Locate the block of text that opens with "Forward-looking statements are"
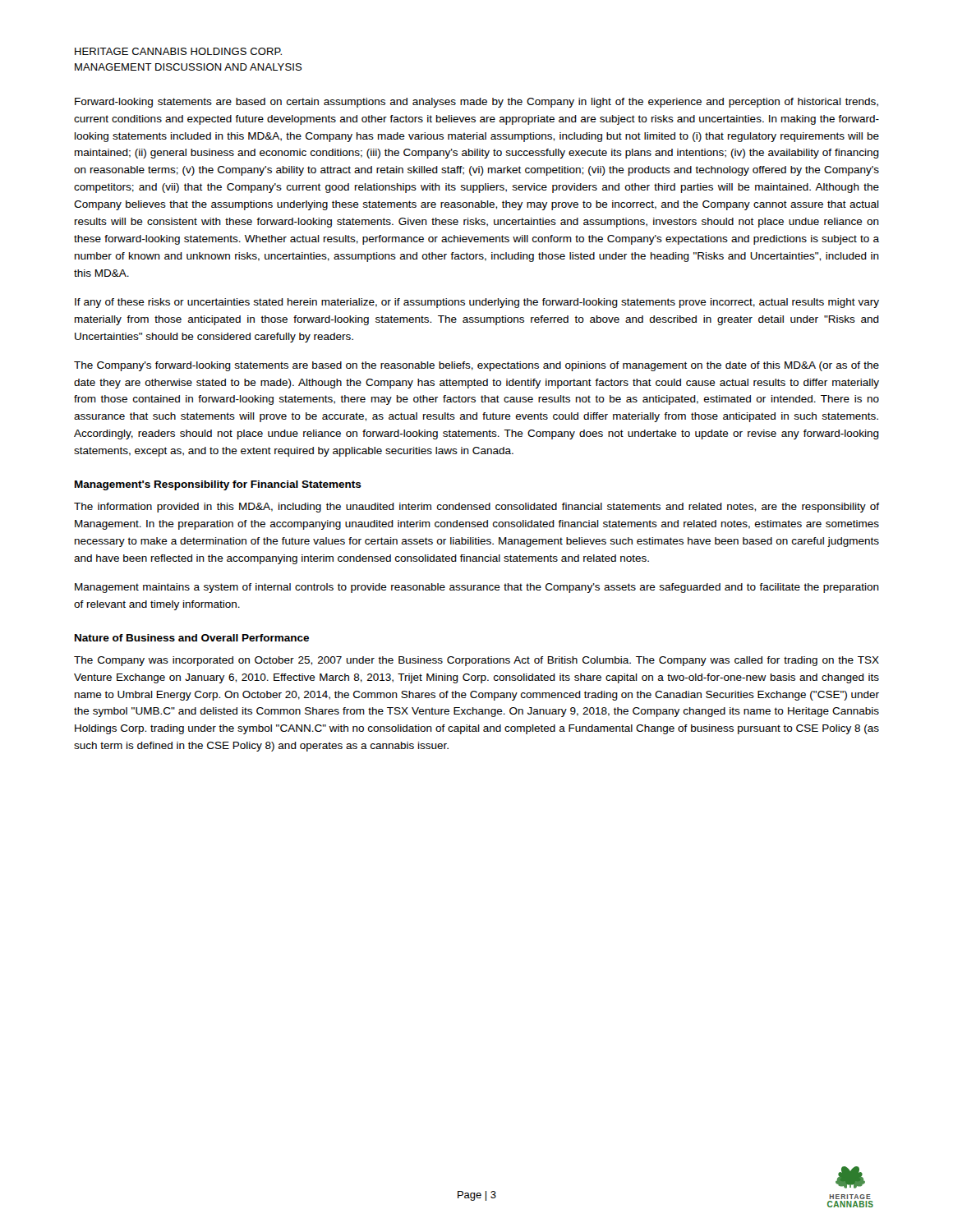 coord(476,187)
